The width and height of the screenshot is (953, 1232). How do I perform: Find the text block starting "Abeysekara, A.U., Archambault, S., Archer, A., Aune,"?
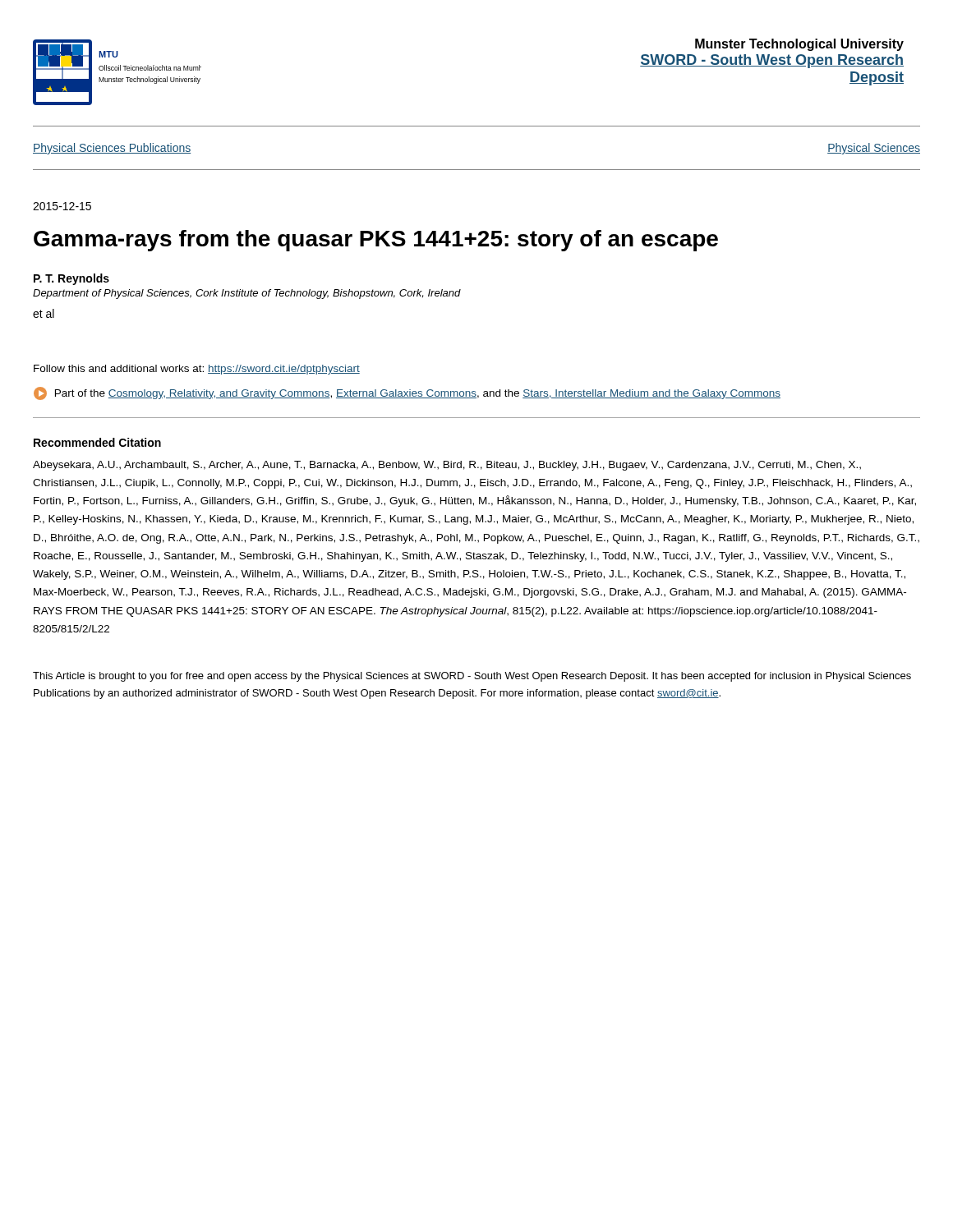(476, 546)
